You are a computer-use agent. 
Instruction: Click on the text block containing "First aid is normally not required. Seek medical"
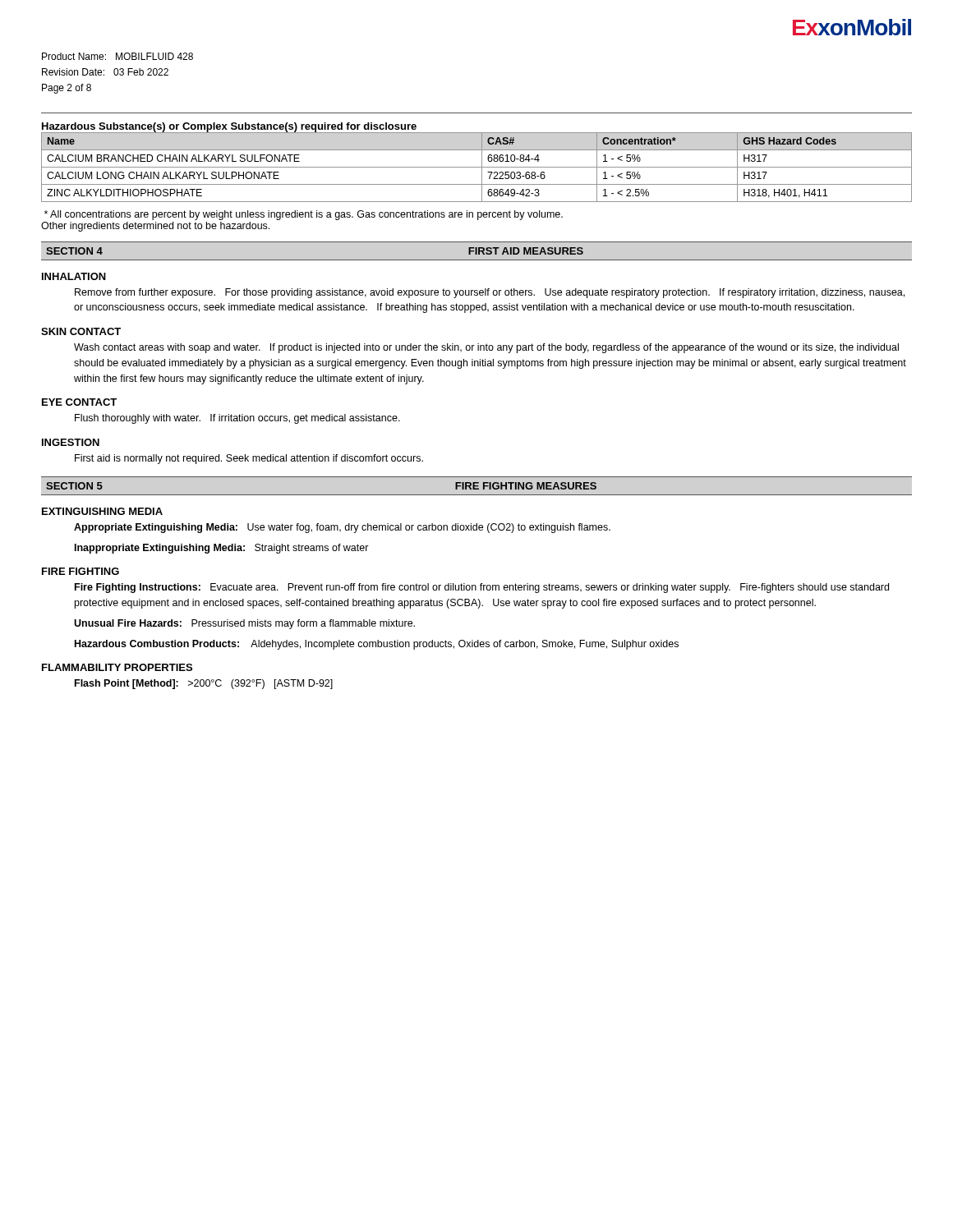coord(249,458)
